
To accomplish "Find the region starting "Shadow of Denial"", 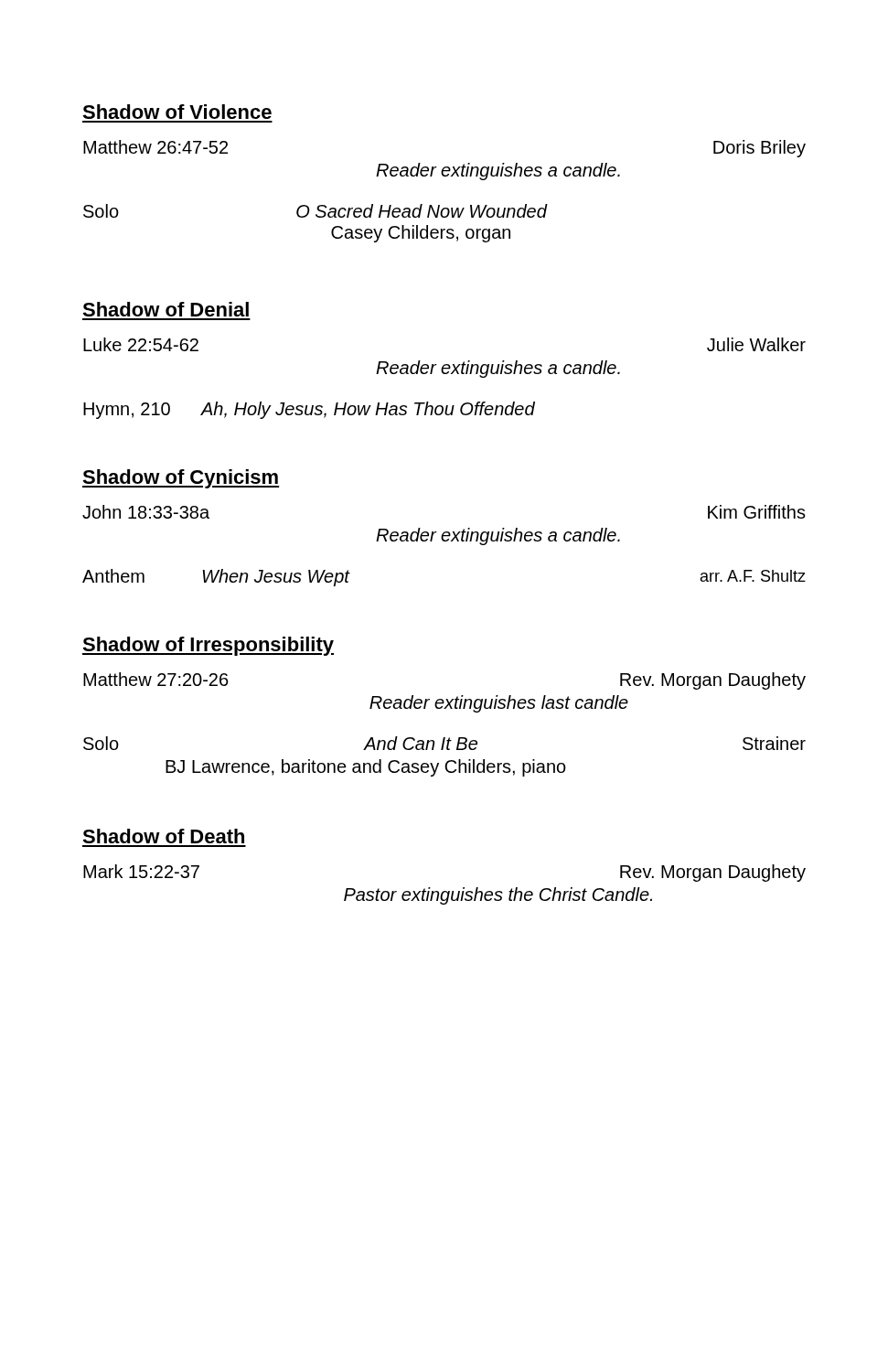I will click(x=166, y=310).
